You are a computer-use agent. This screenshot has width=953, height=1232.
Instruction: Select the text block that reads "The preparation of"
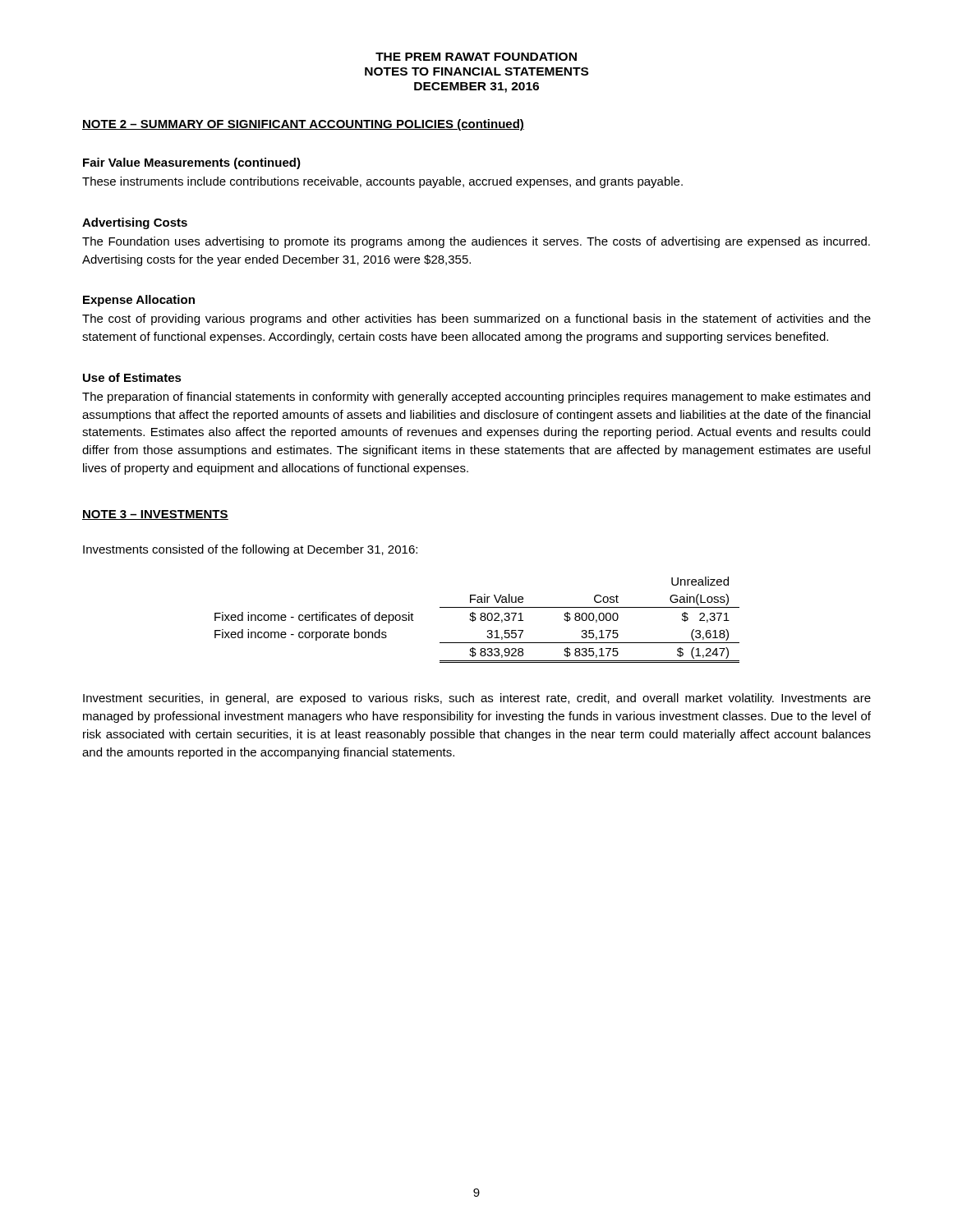click(476, 432)
